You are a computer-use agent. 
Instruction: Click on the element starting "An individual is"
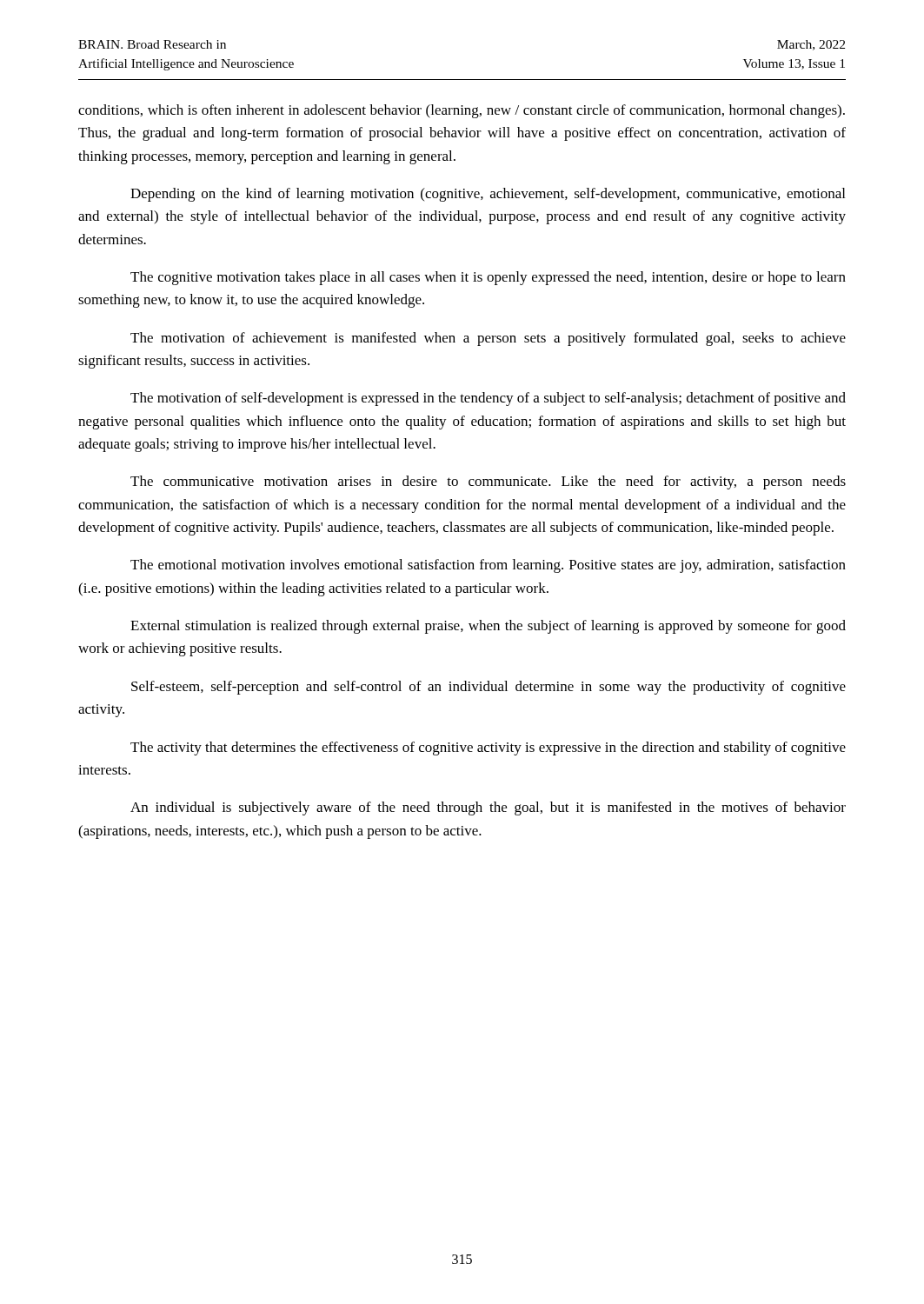click(x=462, y=819)
